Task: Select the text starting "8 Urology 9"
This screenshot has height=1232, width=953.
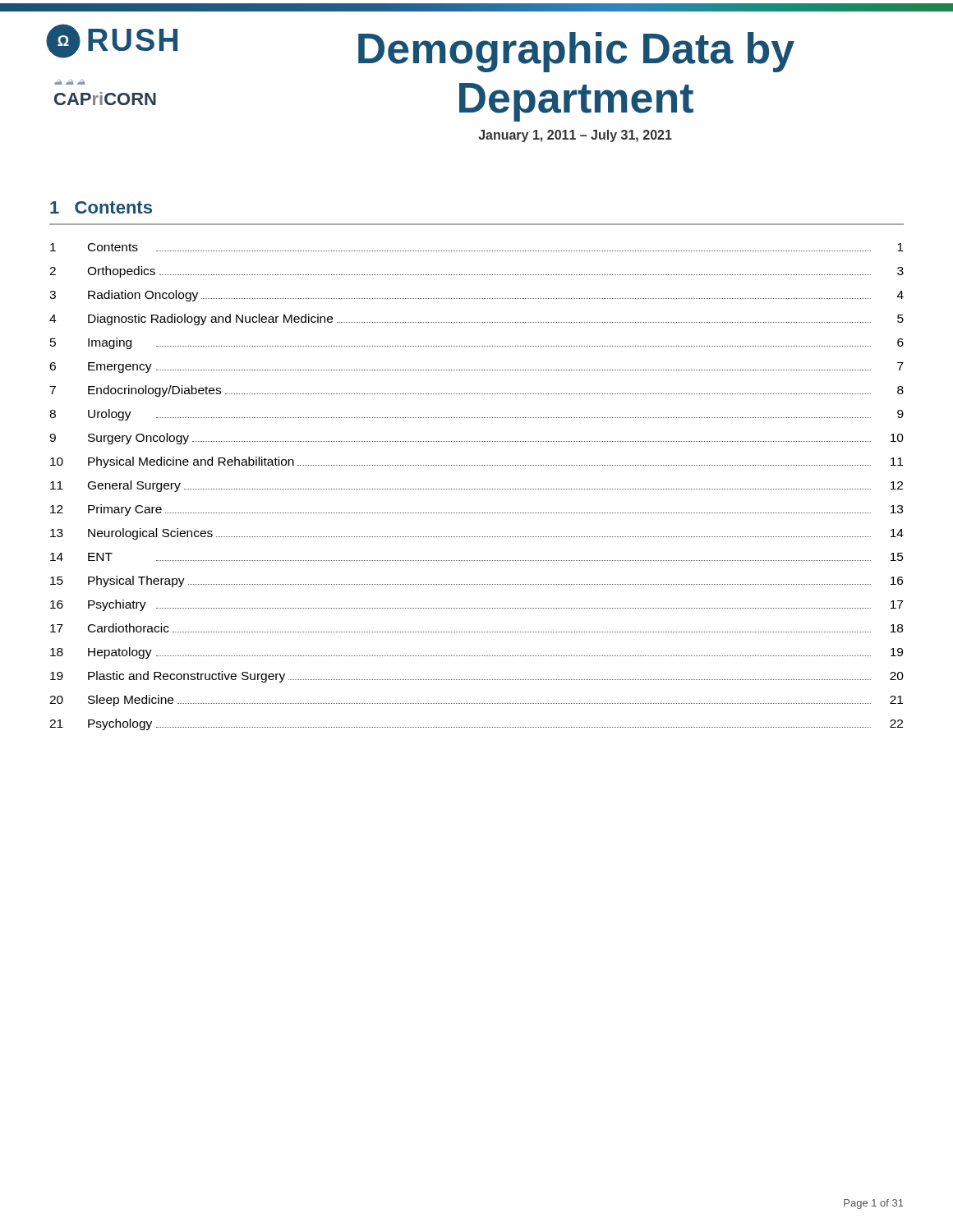Action: tap(476, 414)
